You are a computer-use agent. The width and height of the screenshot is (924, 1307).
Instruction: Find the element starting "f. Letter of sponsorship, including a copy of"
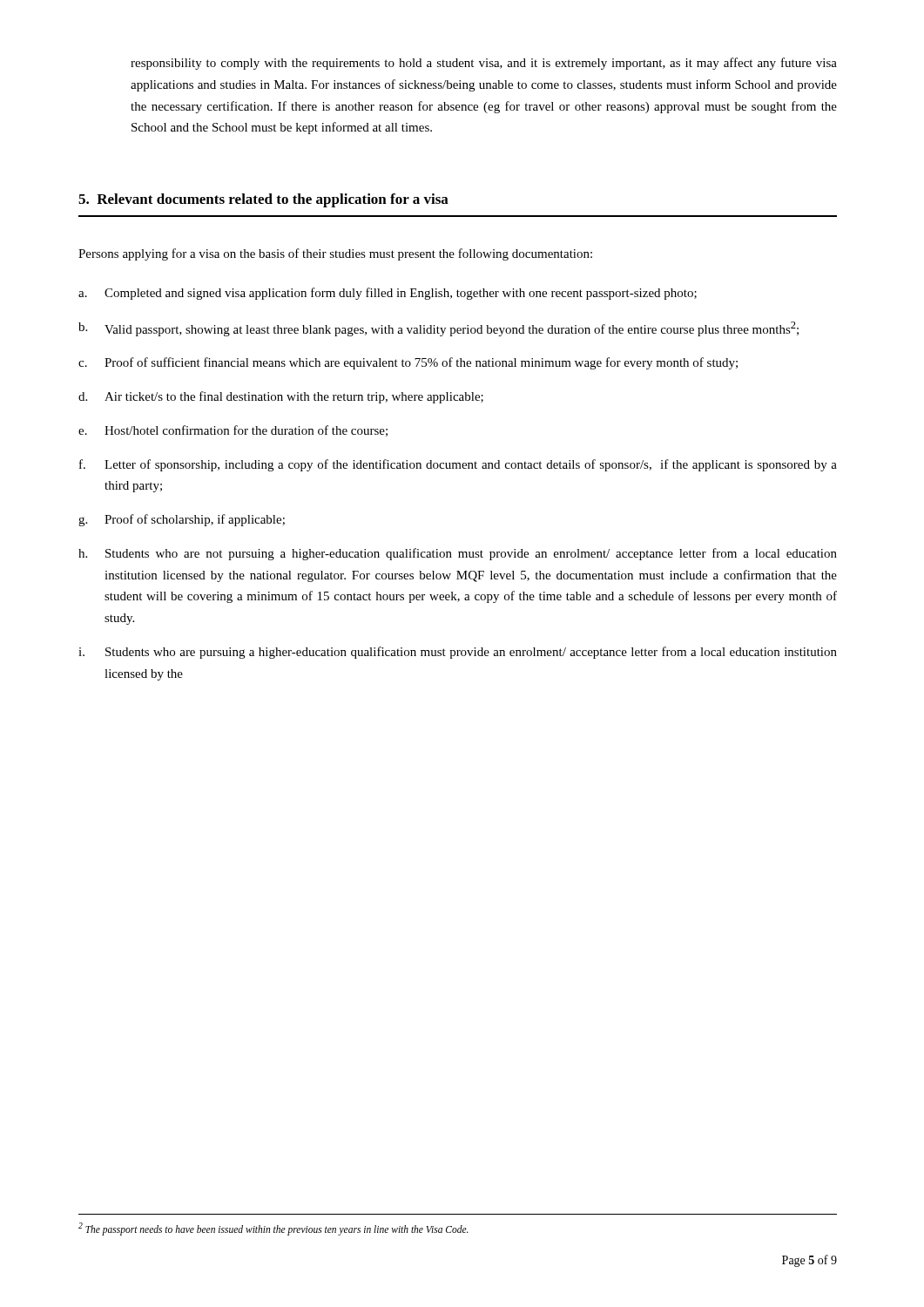tap(458, 475)
